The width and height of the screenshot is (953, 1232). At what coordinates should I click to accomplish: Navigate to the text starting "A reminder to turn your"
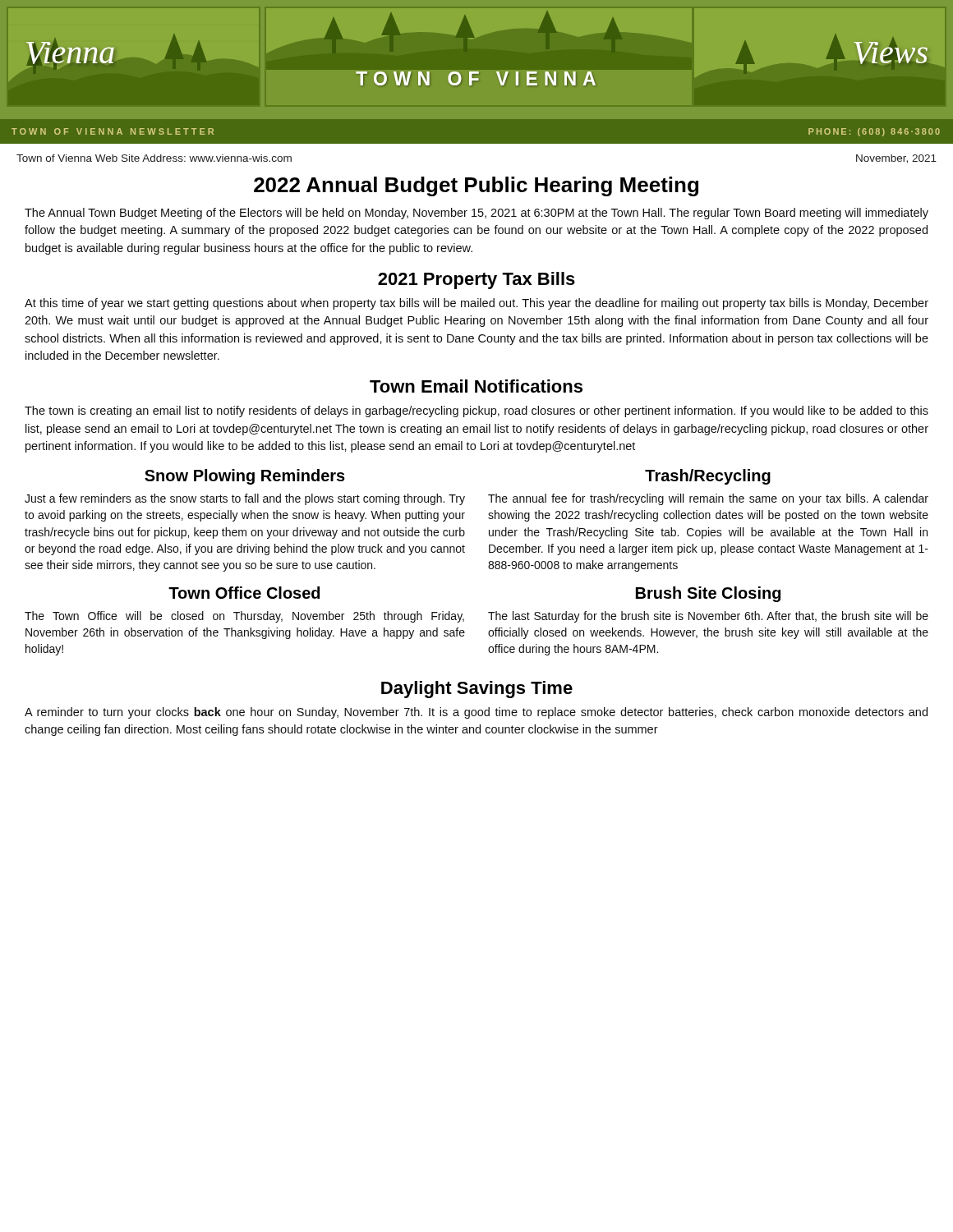click(x=476, y=720)
